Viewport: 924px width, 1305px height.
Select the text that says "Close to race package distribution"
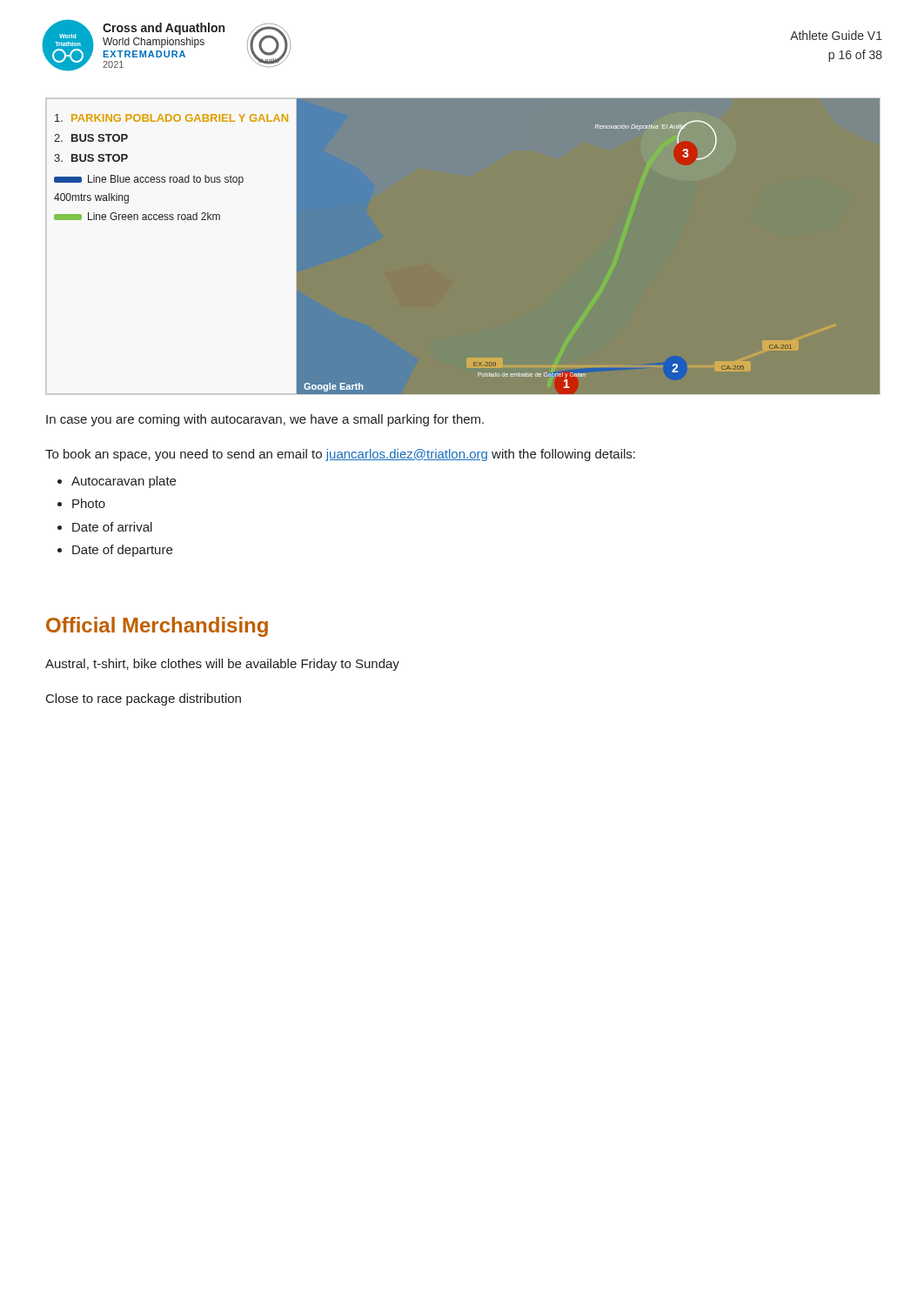click(x=144, y=698)
